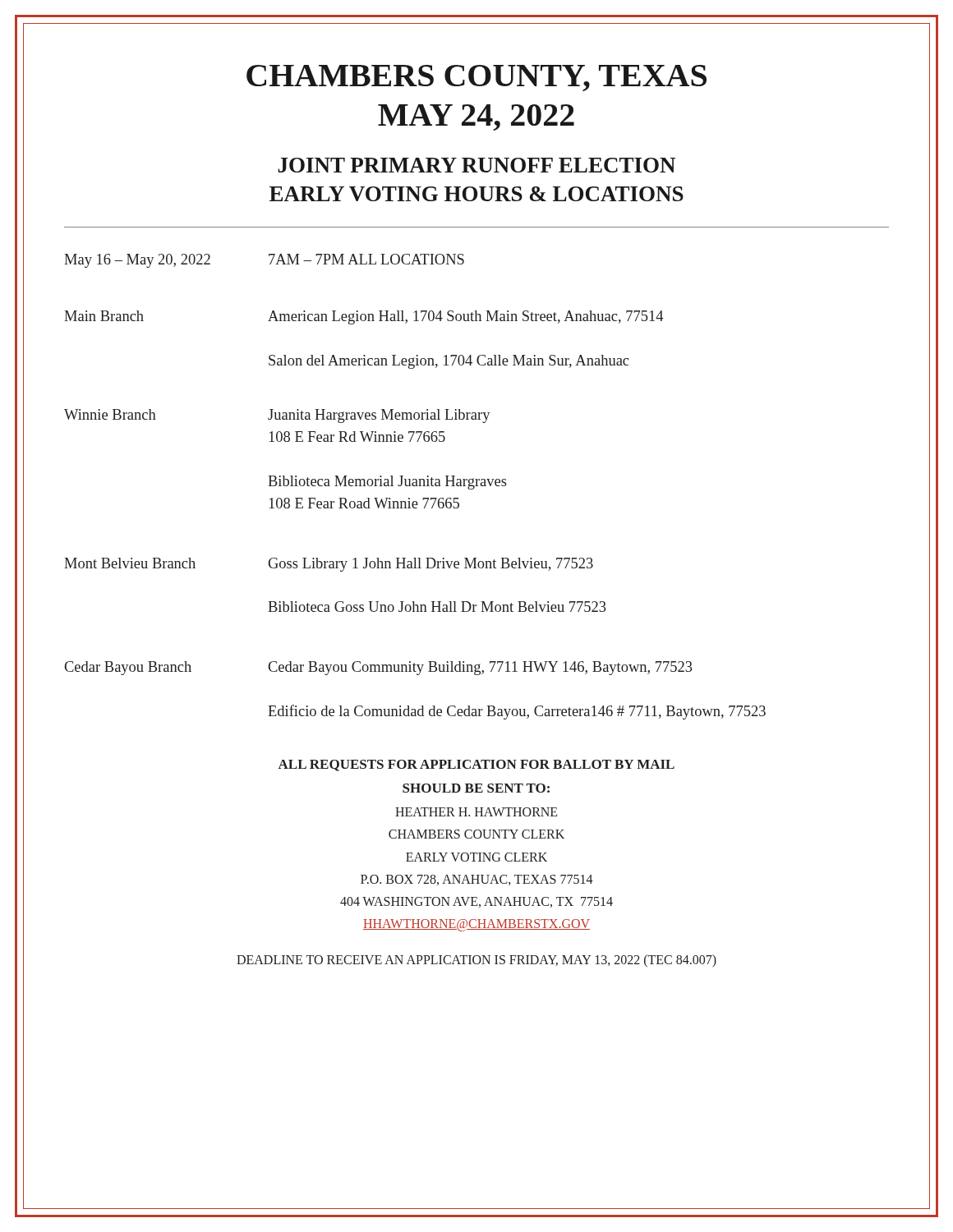Click the passage that begins "ALL REQUESTS FOR APPLICATION"
Image resolution: width=953 pixels, height=1232 pixels.
click(476, 842)
